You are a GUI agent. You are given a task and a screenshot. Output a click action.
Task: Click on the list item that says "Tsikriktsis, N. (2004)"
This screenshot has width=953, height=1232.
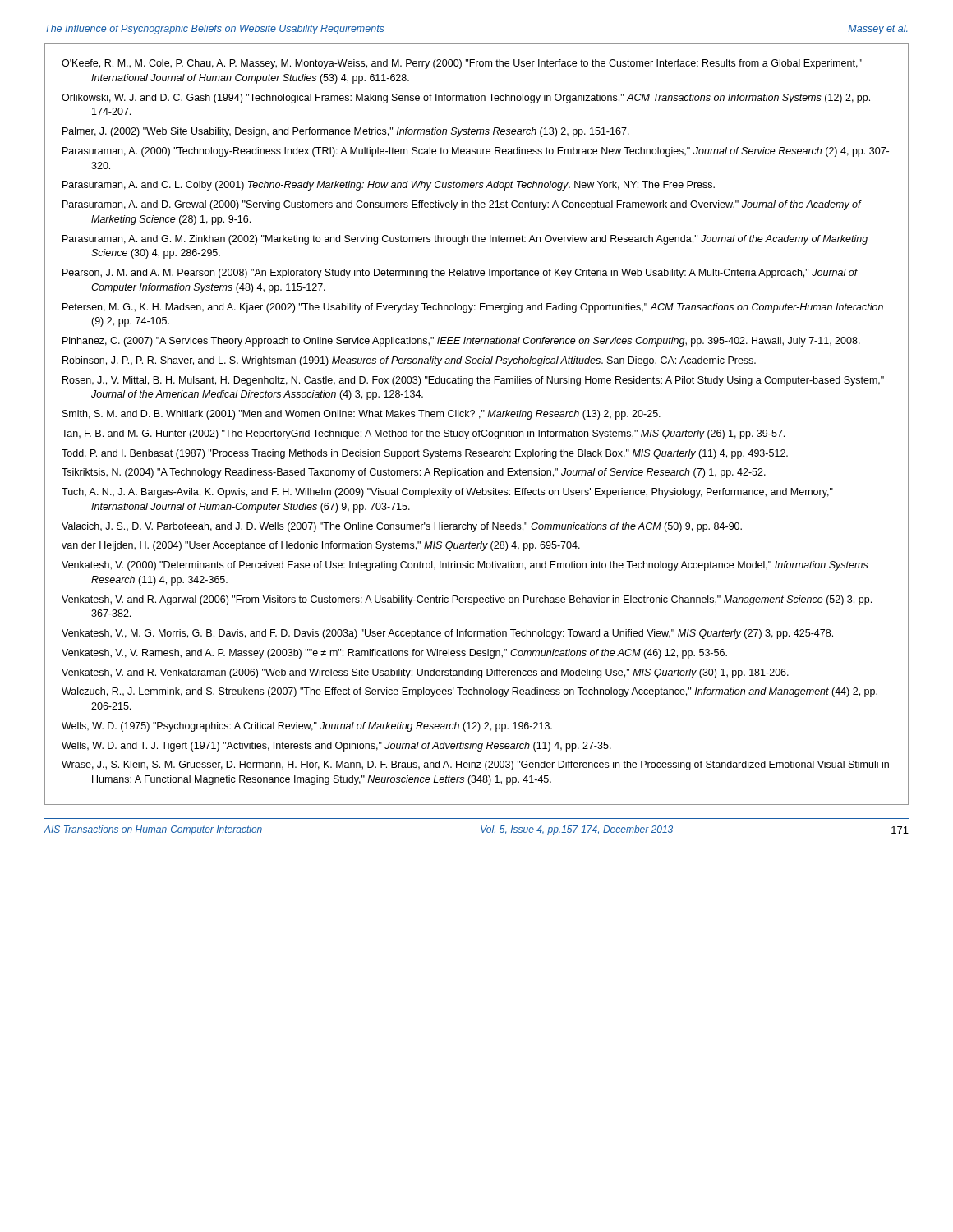pyautogui.click(x=414, y=472)
